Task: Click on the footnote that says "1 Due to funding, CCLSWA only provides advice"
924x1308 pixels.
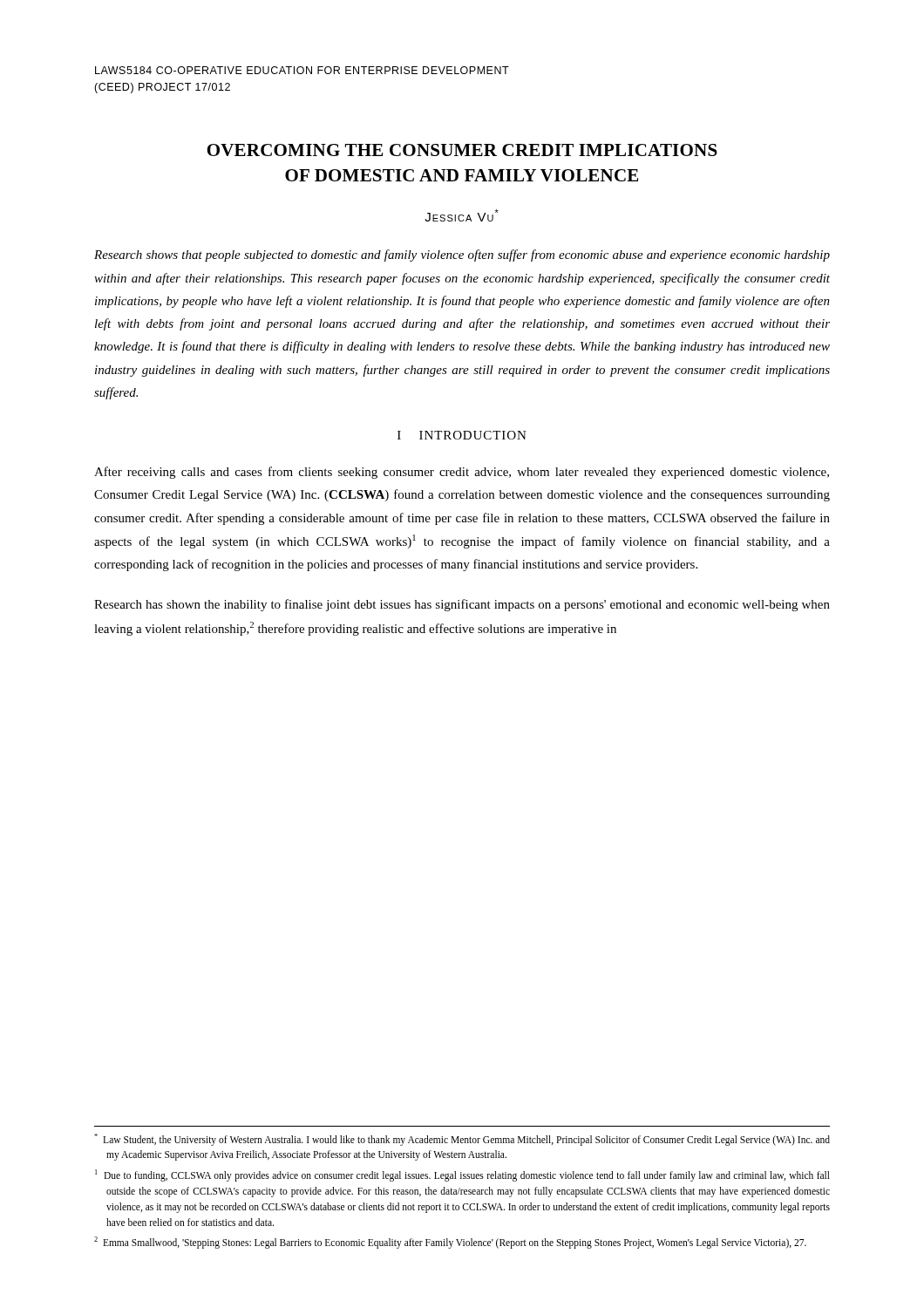Action: pyautogui.click(x=462, y=1198)
